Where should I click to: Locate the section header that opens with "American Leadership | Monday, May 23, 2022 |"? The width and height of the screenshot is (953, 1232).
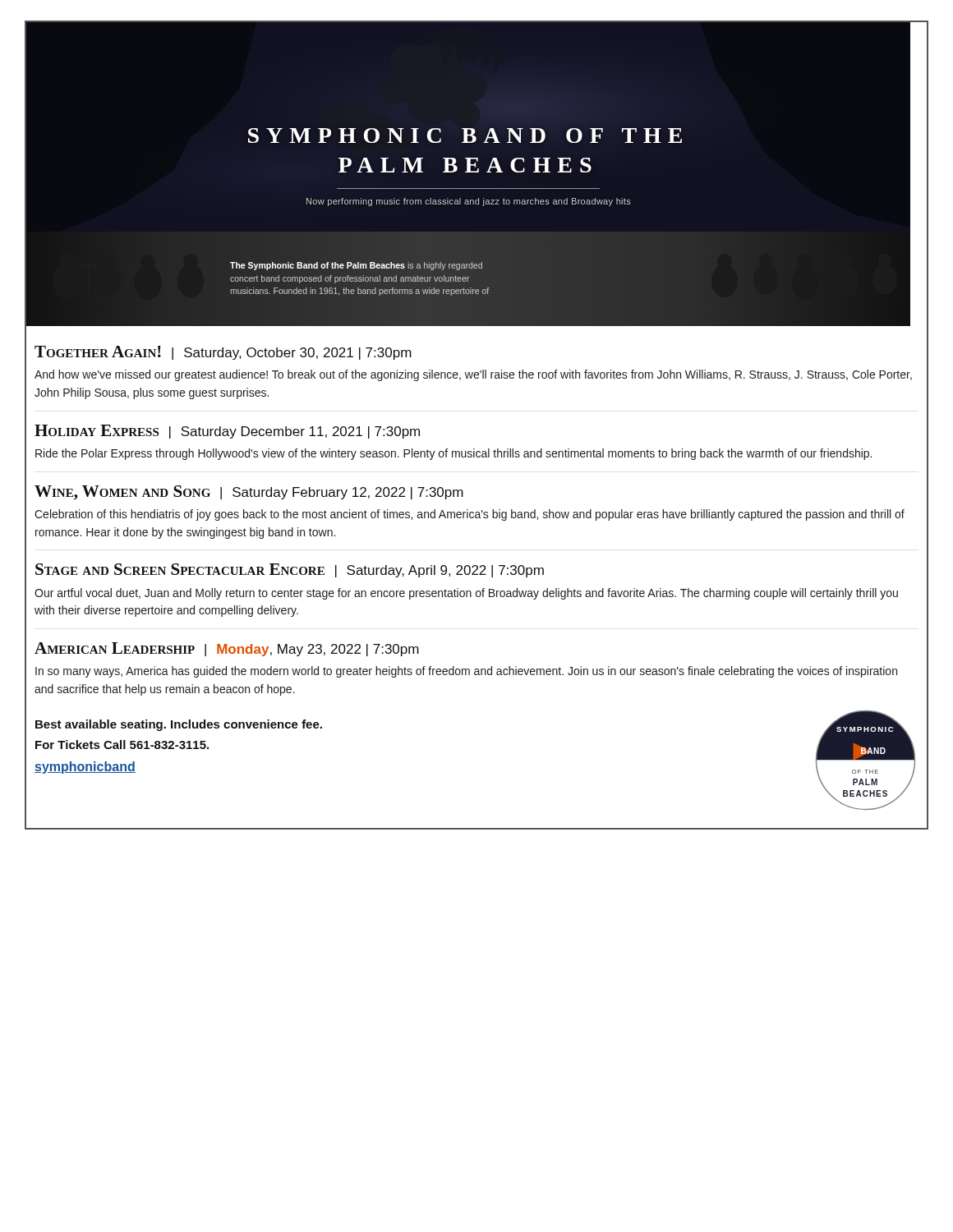click(476, 668)
